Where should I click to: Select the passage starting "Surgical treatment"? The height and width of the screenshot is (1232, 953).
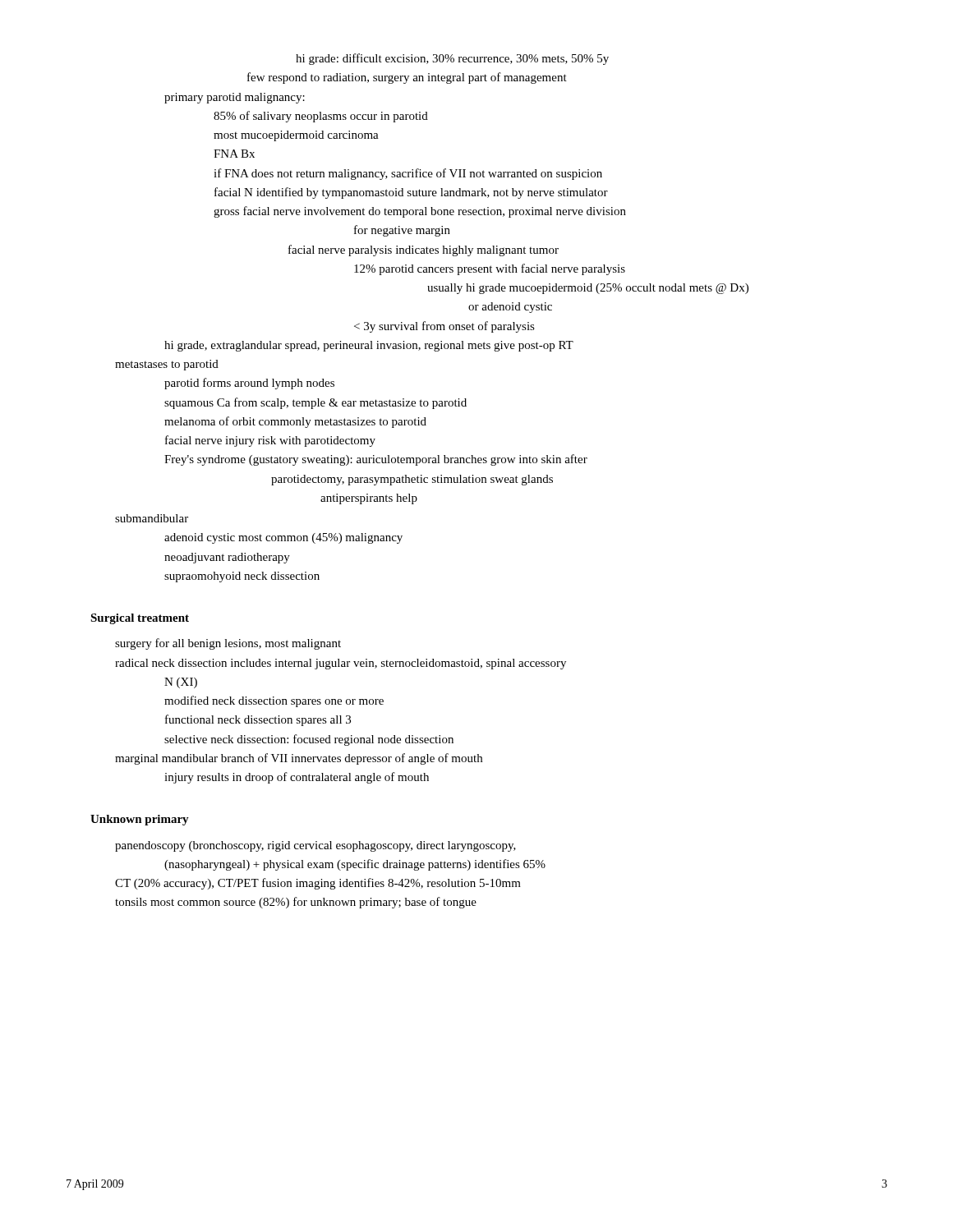tap(140, 619)
